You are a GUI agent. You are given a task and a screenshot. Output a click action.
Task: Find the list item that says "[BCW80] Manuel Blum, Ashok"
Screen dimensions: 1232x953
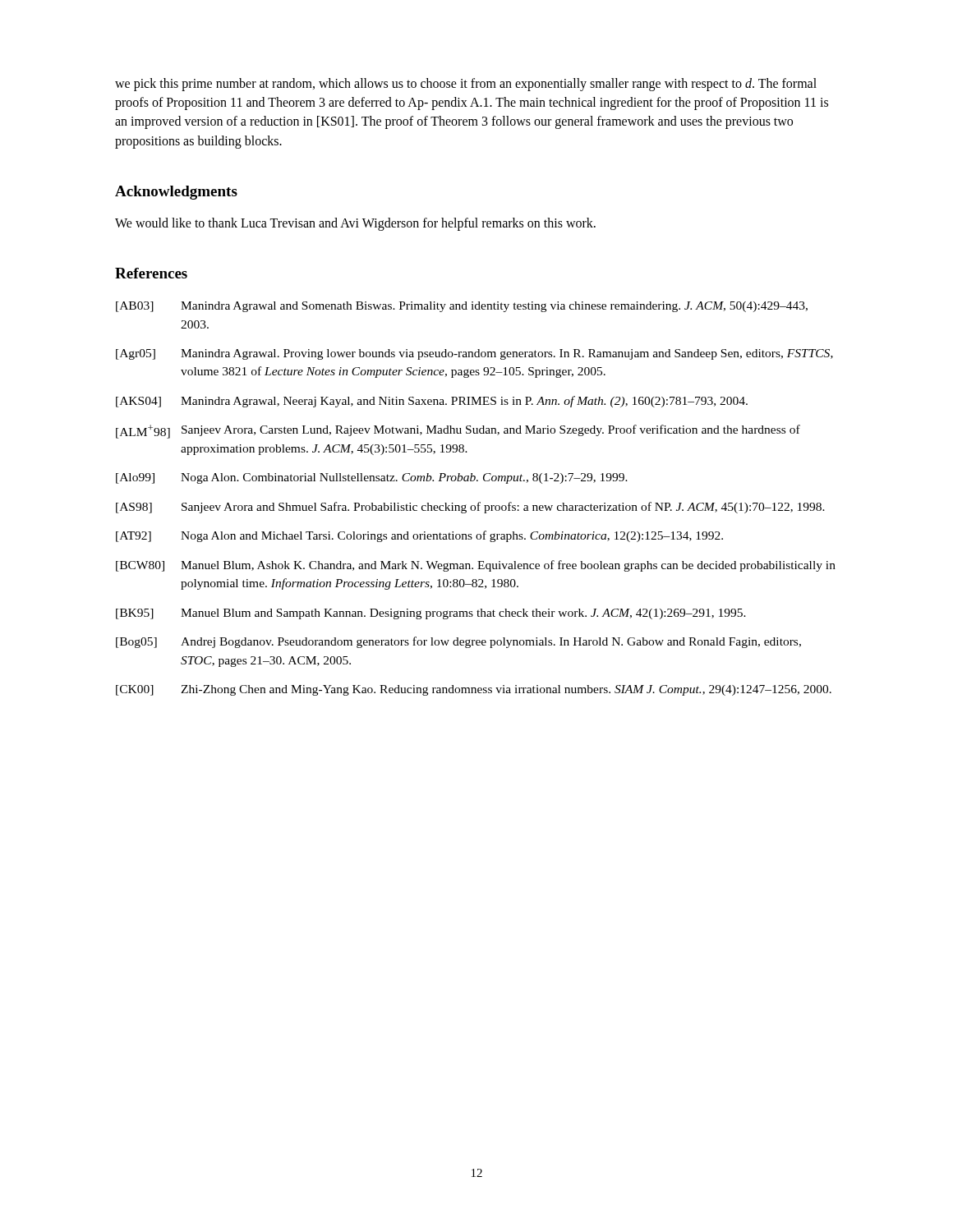pos(476,574)
